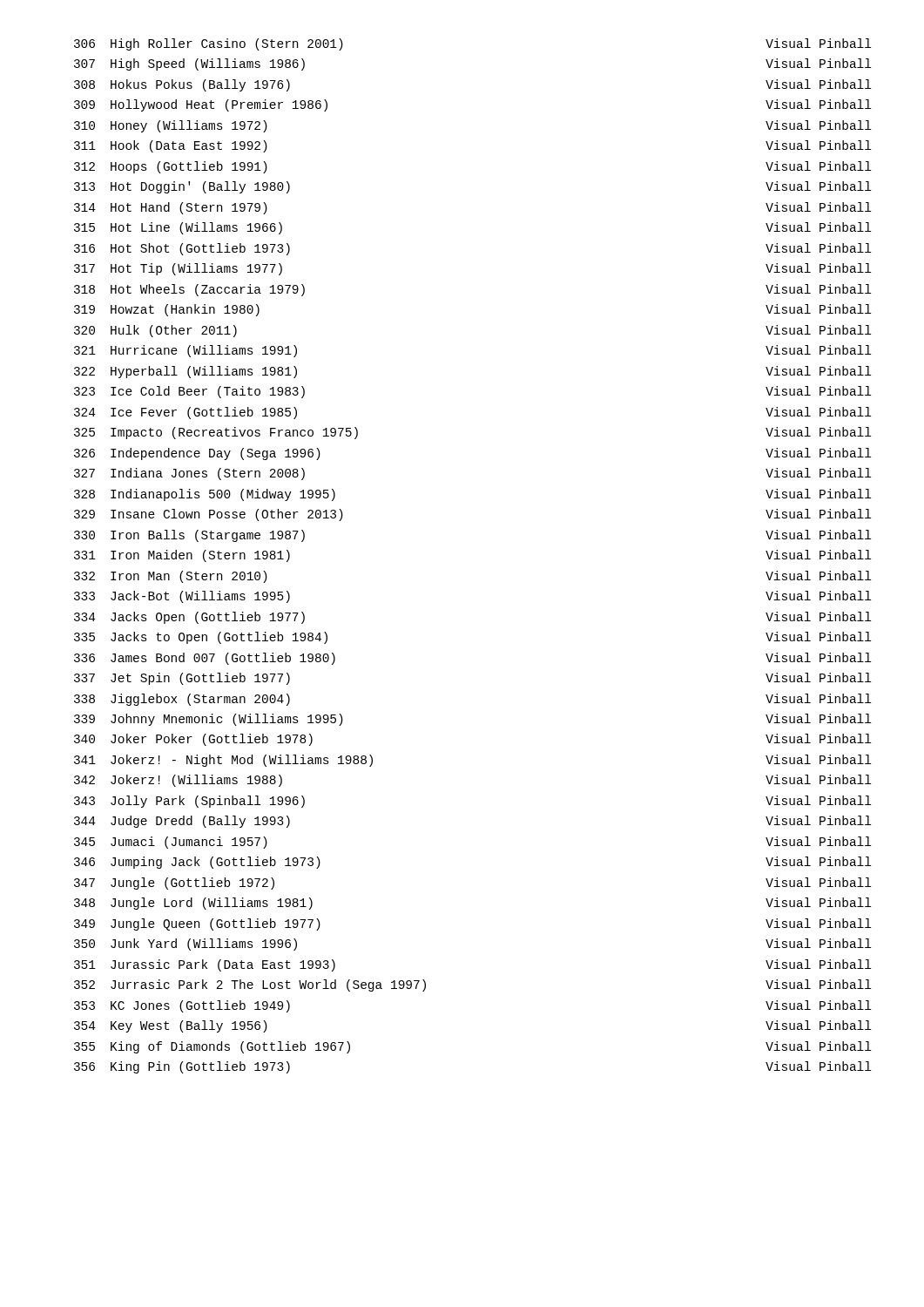
Task: Navigate to the block starting "332 Iron Man (Stern 2010)"
Action: click(x=189, y=576)
